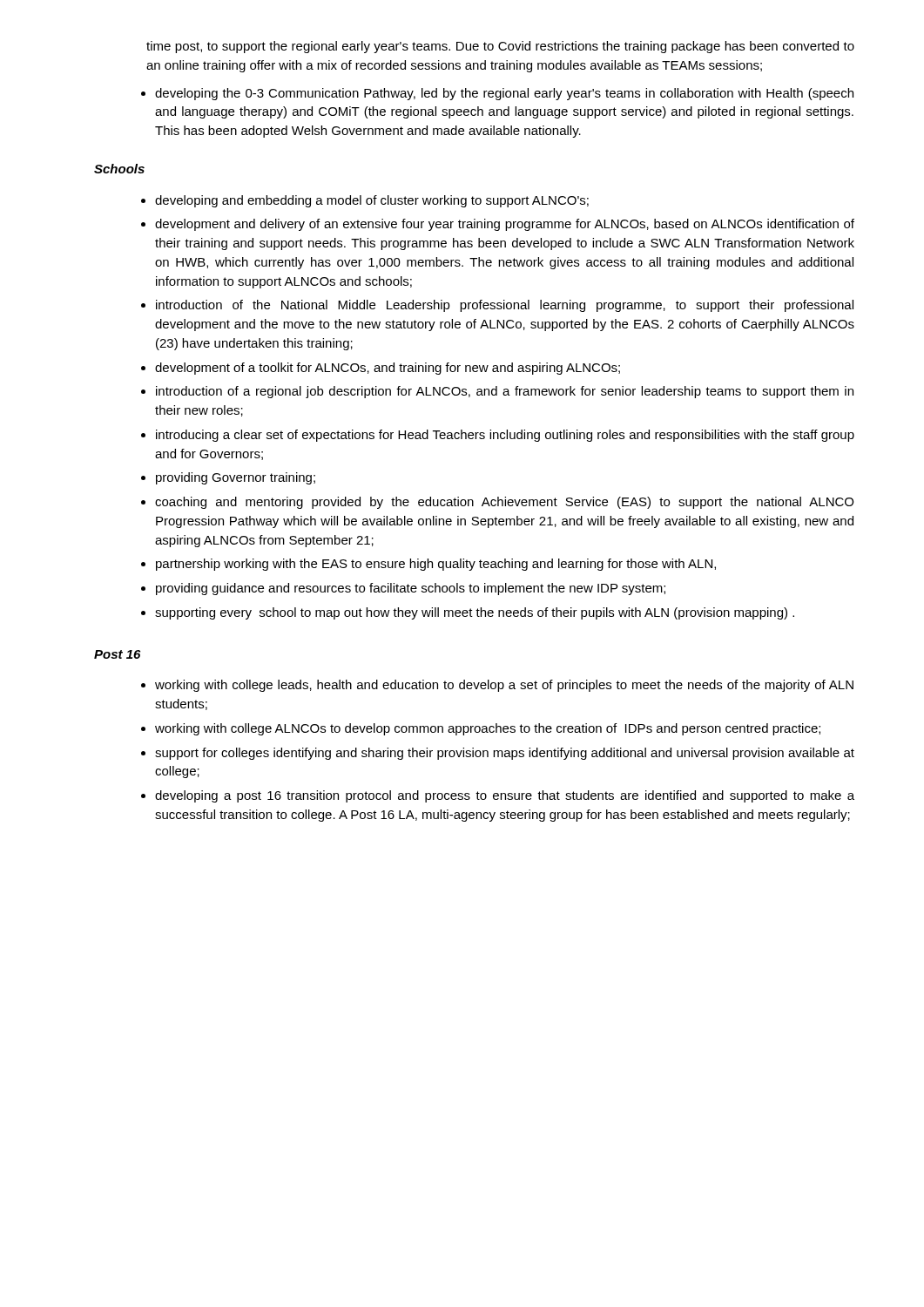Locate the block of text that opens with "developing the 0-3"
Viewport: 924px width, 1307px height.
(493, 112)
